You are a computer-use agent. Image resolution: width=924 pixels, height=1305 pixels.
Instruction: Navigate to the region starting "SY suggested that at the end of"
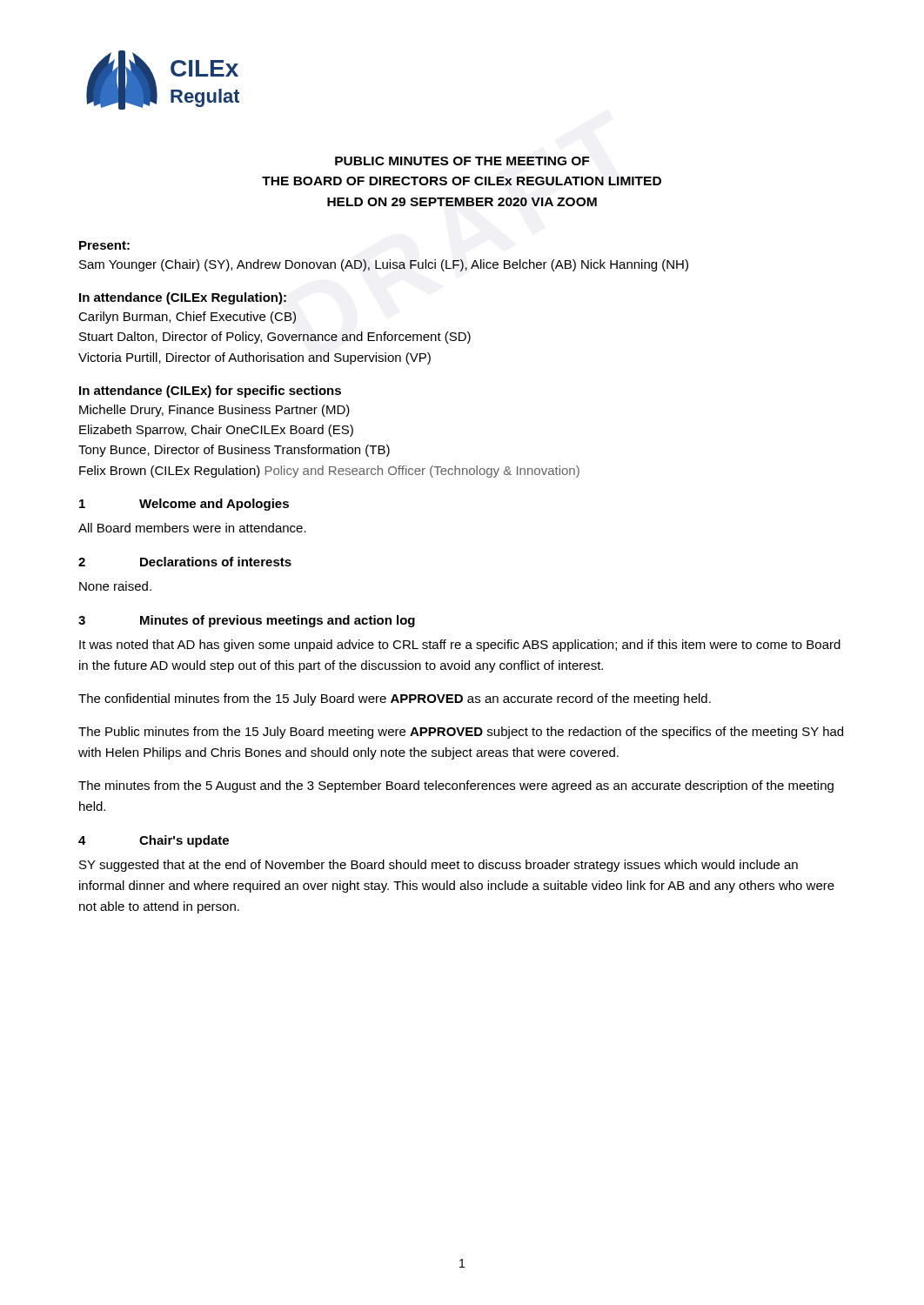[x=462, y=885]
